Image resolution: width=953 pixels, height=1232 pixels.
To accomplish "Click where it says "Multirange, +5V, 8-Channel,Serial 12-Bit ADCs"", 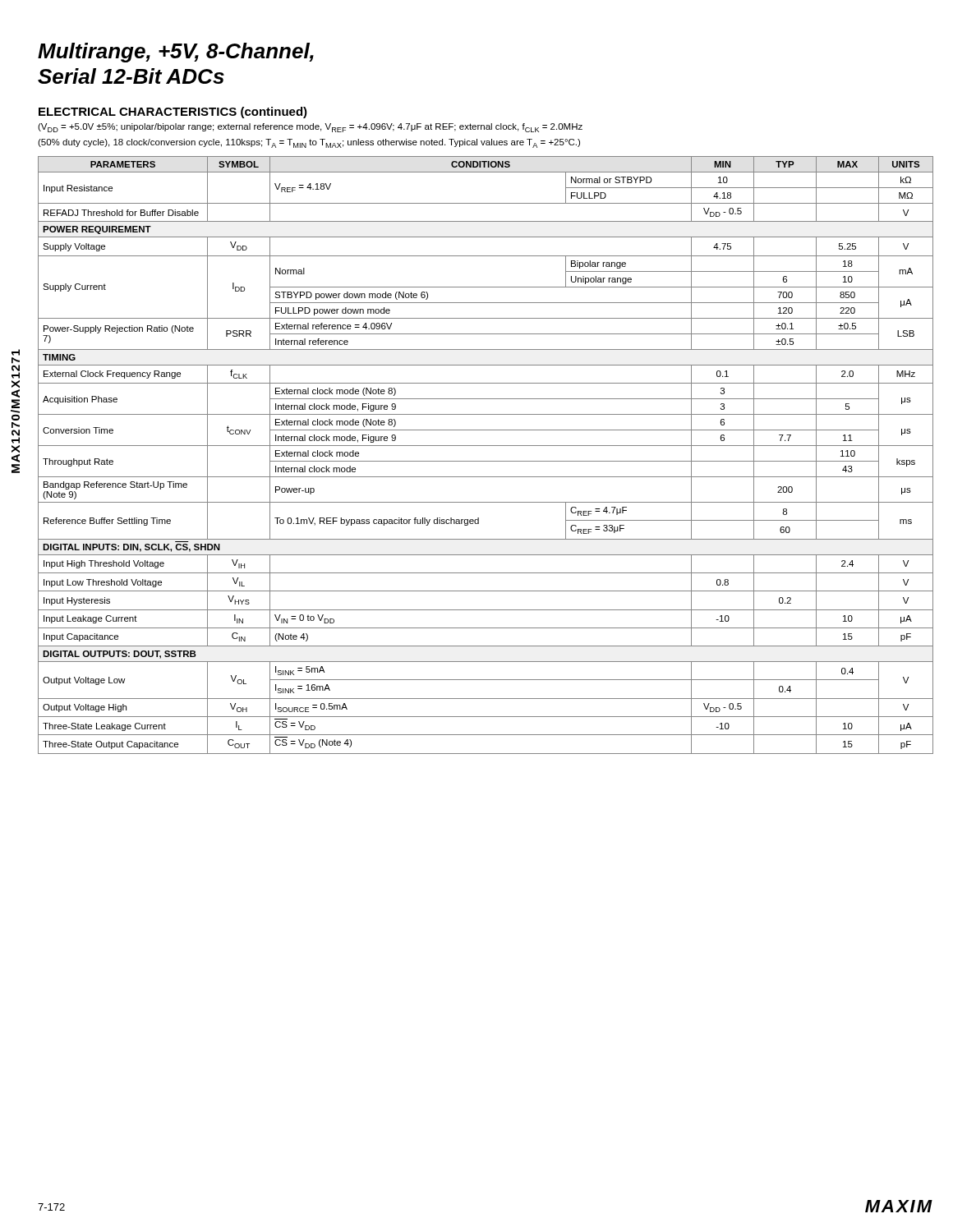I will [176, 53].
